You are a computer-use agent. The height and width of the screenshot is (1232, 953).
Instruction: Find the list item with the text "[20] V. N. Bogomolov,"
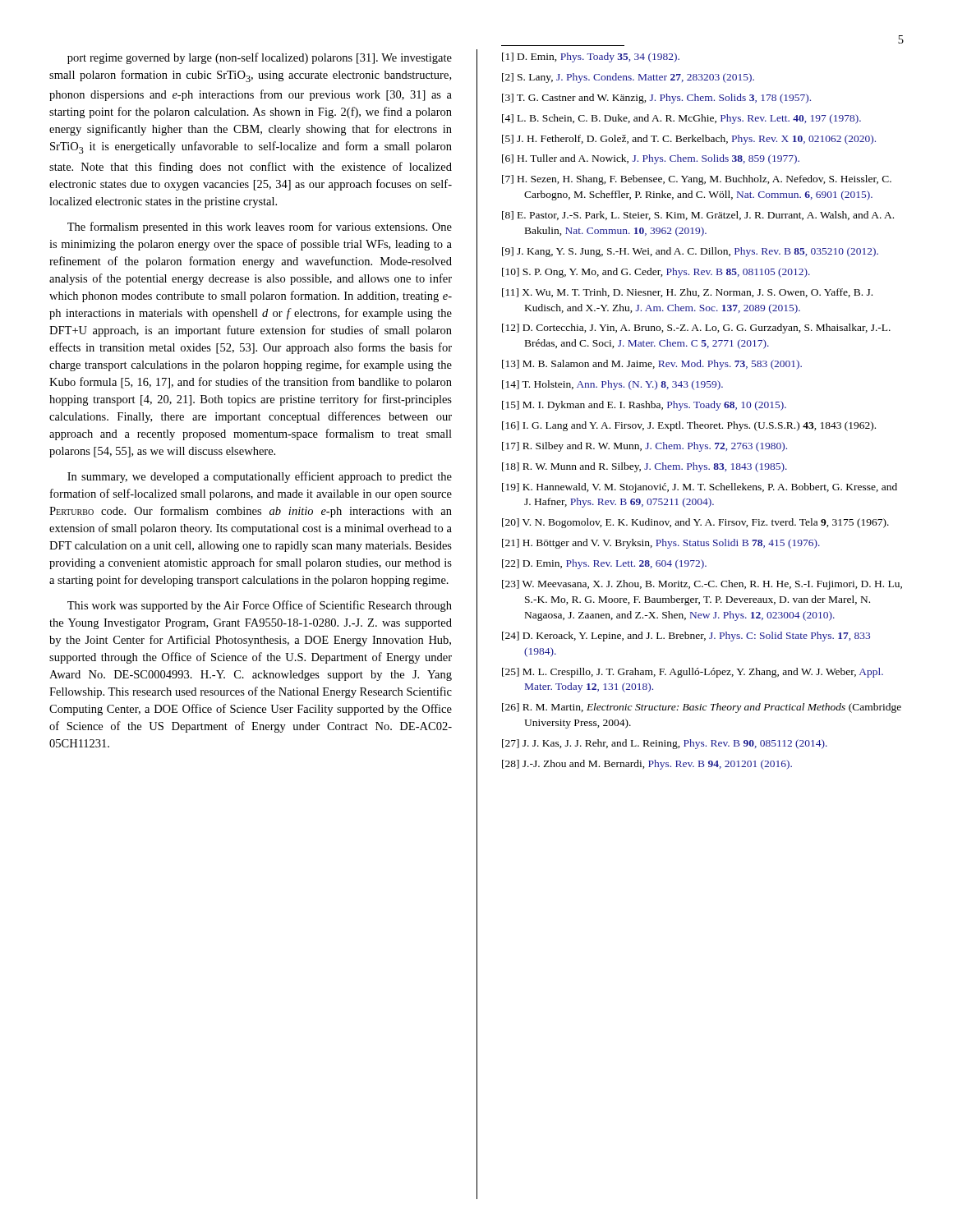point(695,522)
